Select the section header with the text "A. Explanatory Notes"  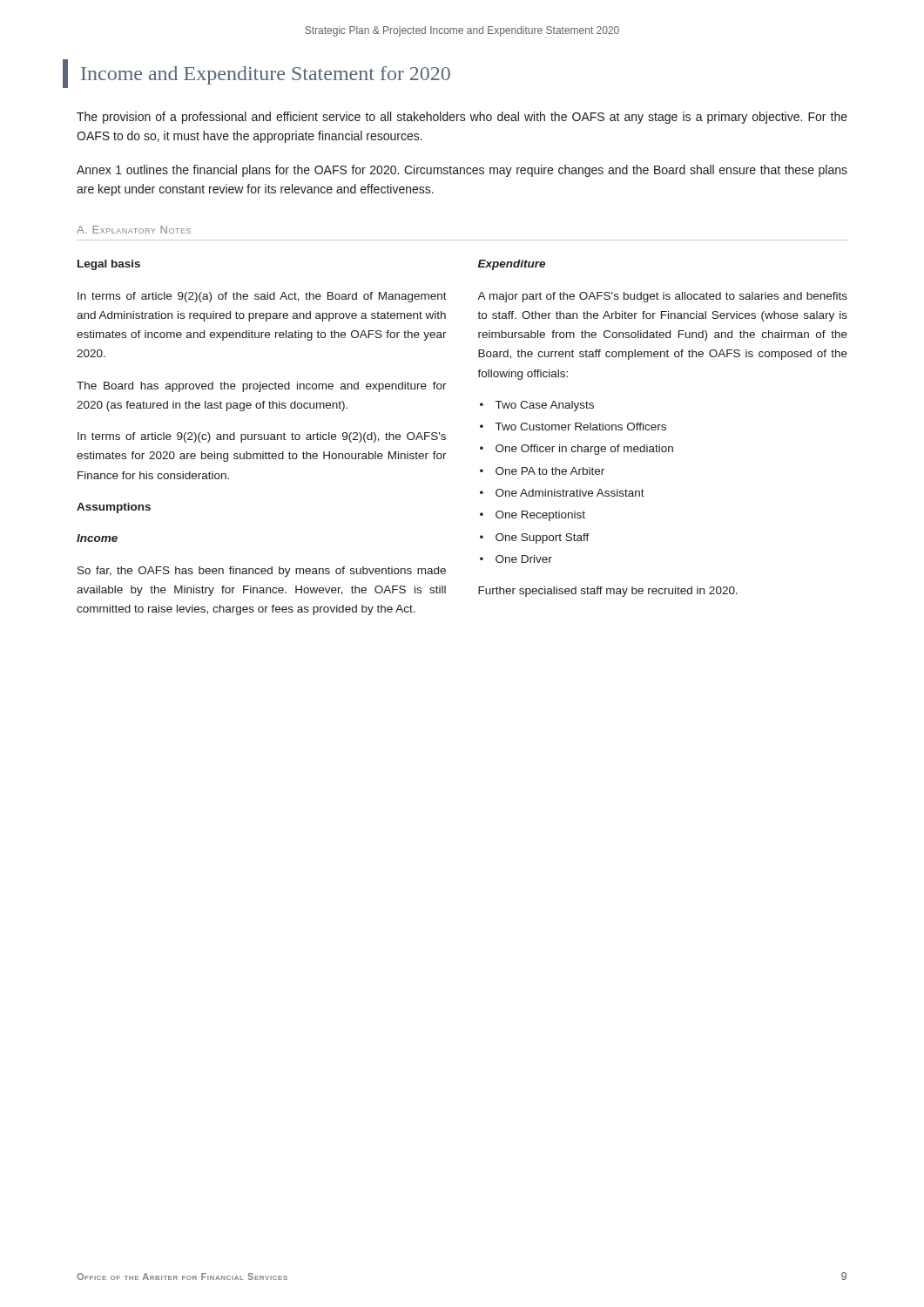tap(134, 230)
